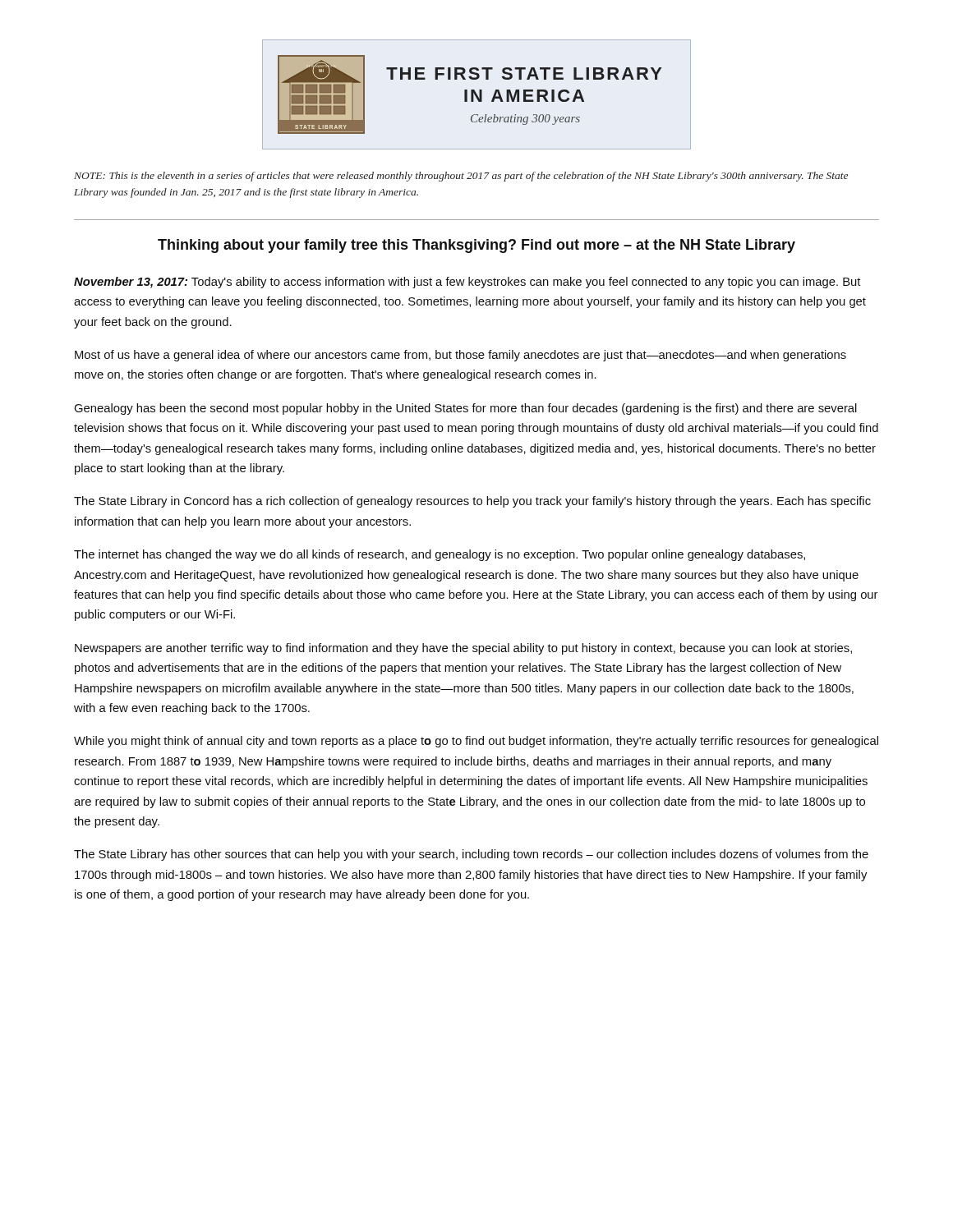Select the text block with the text "Genealogy has been the second most"
The height and width of the screenshot is (1232, 953).
[x=476, y=438]
